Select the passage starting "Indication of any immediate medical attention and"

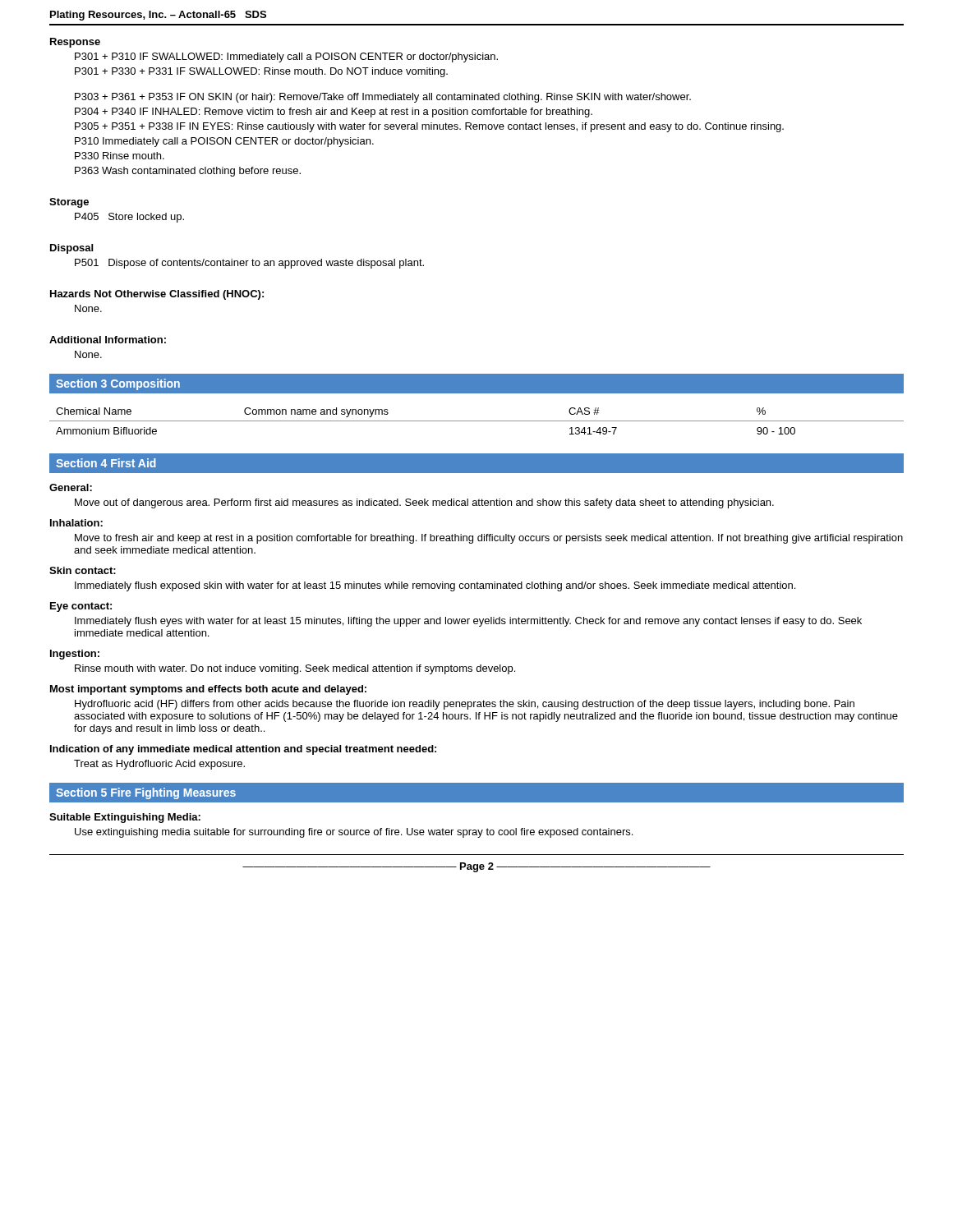[x=243, y=749]
